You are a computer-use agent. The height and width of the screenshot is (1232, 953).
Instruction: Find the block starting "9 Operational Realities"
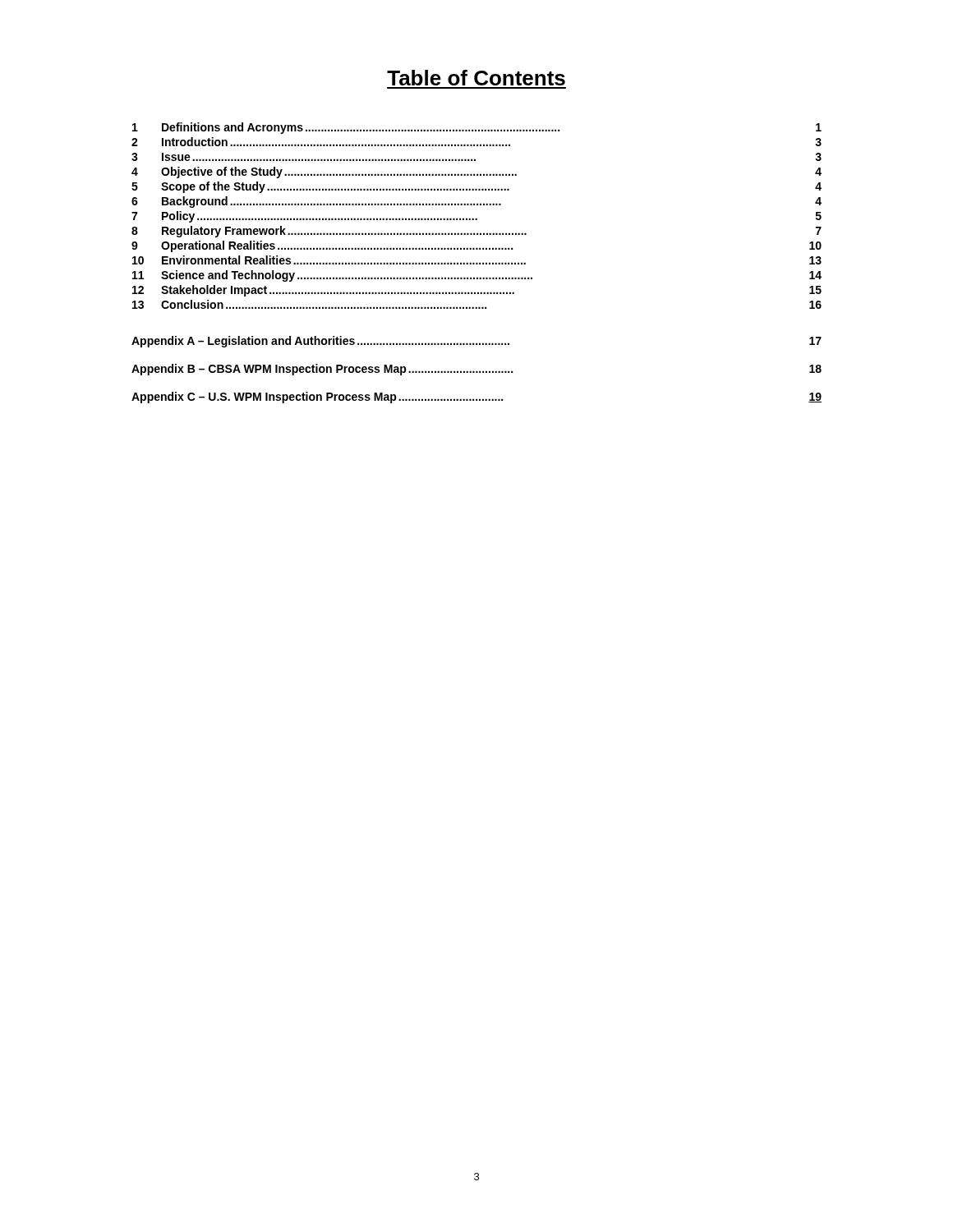pos(476,246)
